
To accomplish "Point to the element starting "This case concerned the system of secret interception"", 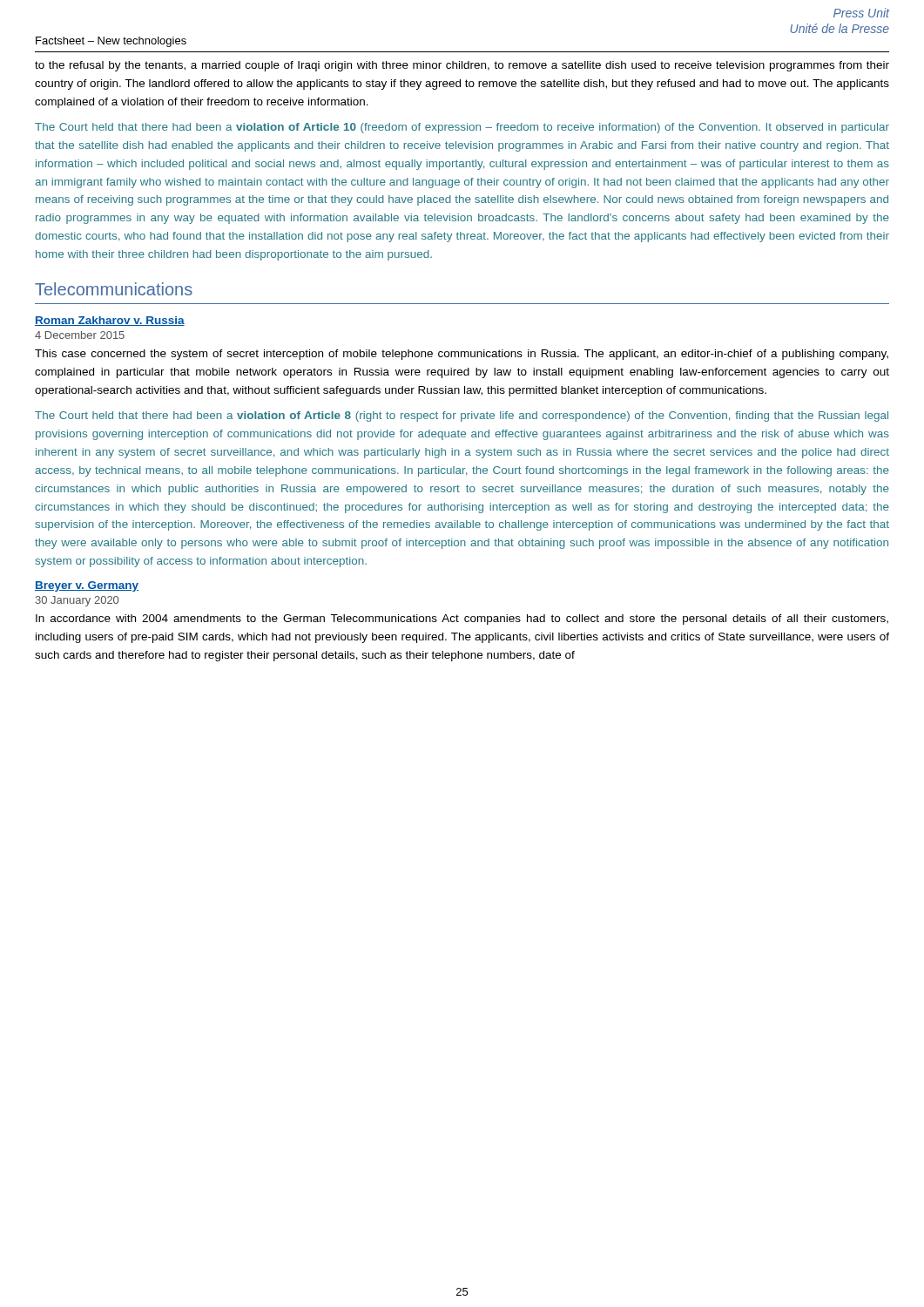I will [x=462, y=372].
